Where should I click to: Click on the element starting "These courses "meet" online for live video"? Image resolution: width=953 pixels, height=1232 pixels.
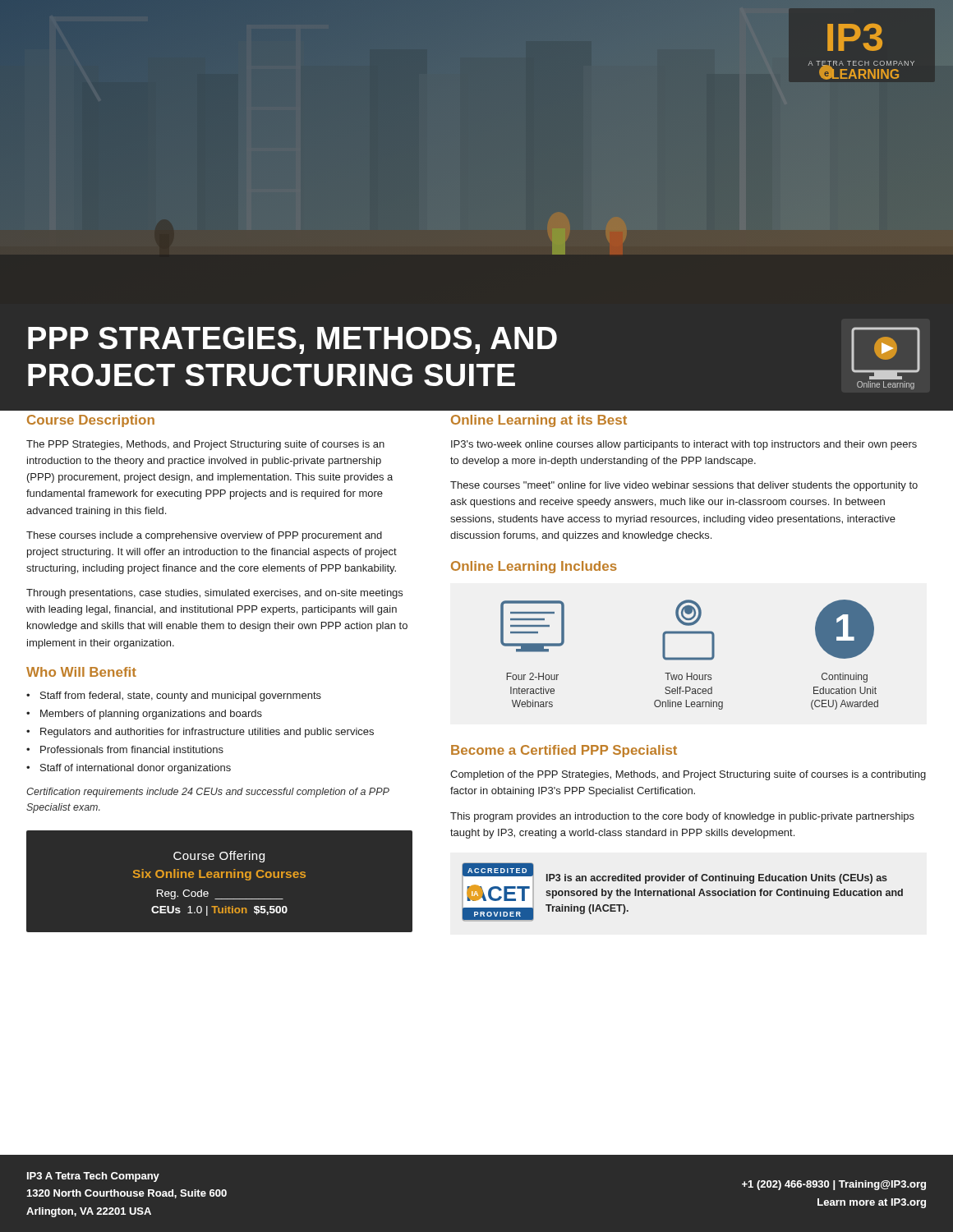[684, 510]
